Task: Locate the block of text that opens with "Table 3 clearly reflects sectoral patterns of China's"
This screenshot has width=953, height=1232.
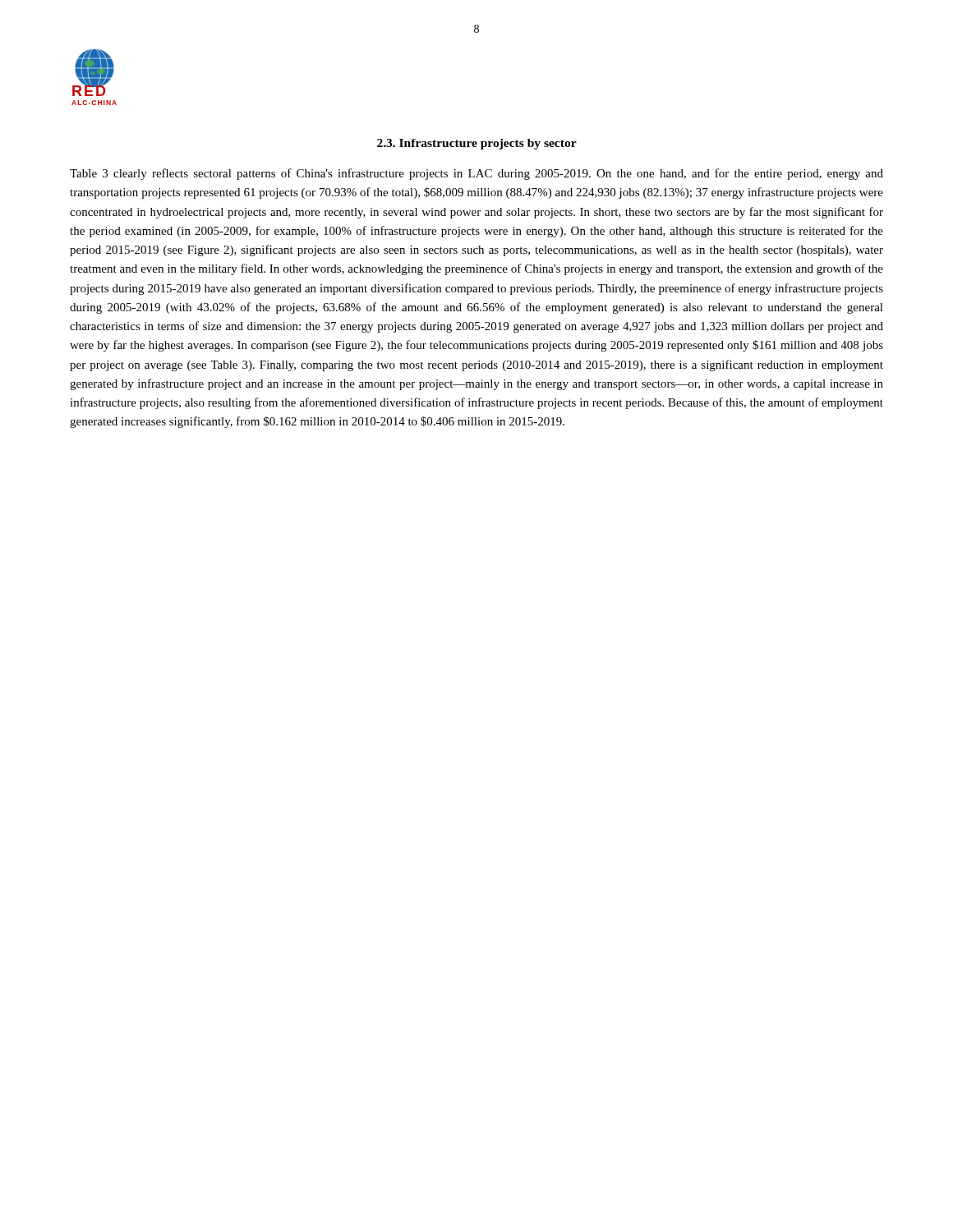Action: tap(476, 297)
